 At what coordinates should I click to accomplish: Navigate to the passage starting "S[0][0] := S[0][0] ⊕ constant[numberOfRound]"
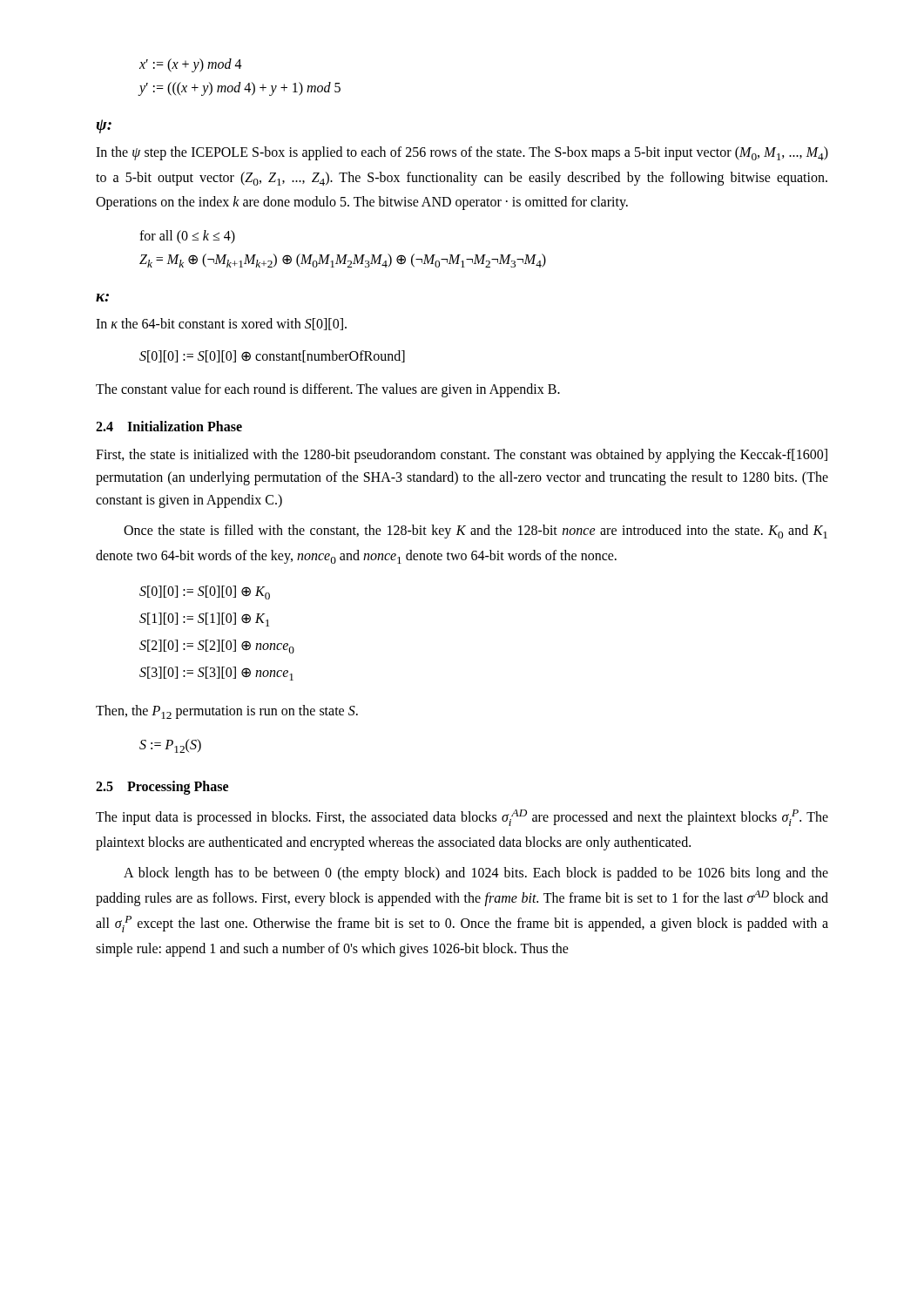(272, 356)
